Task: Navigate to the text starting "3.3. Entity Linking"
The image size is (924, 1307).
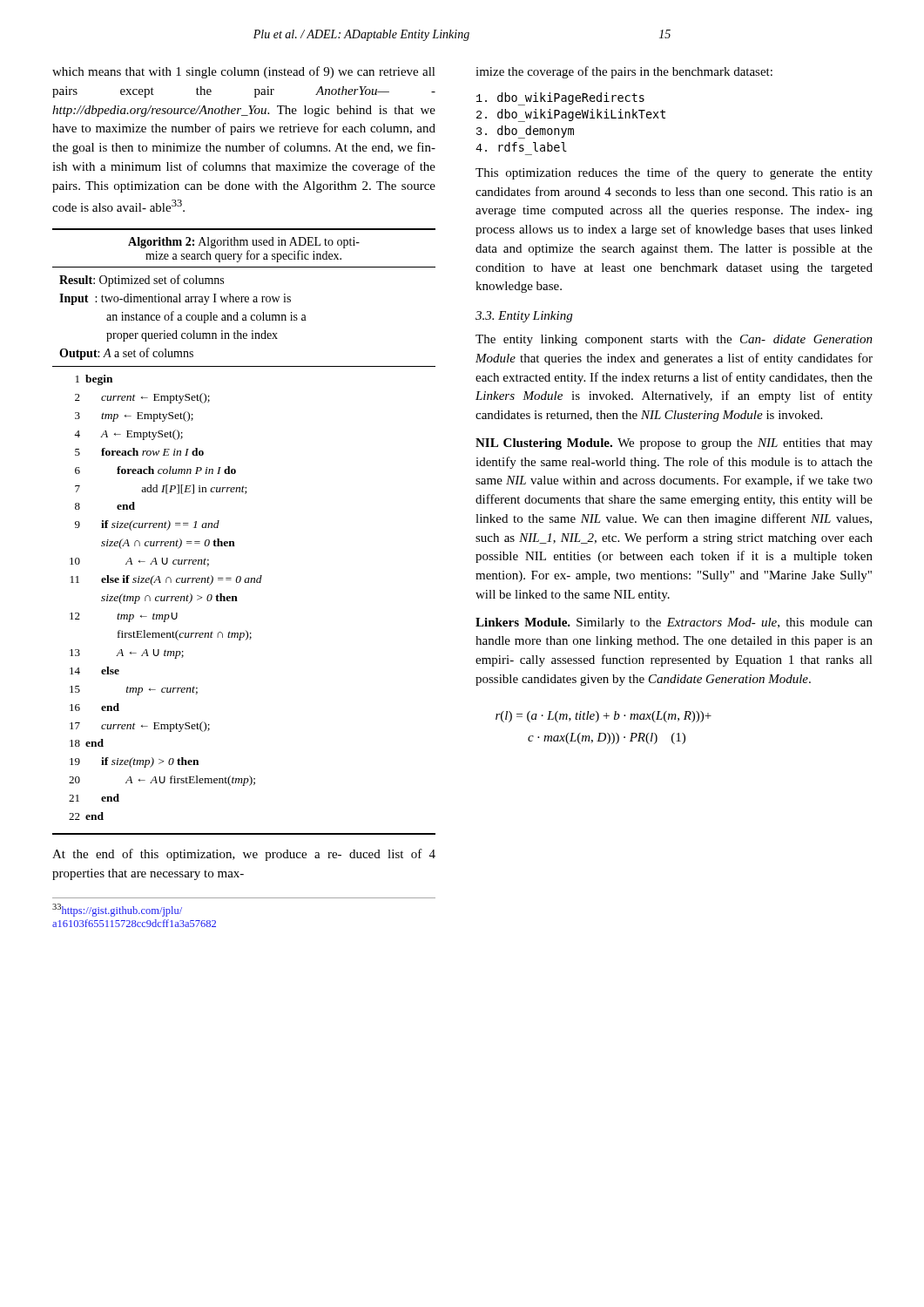Action: click(524, 315)
